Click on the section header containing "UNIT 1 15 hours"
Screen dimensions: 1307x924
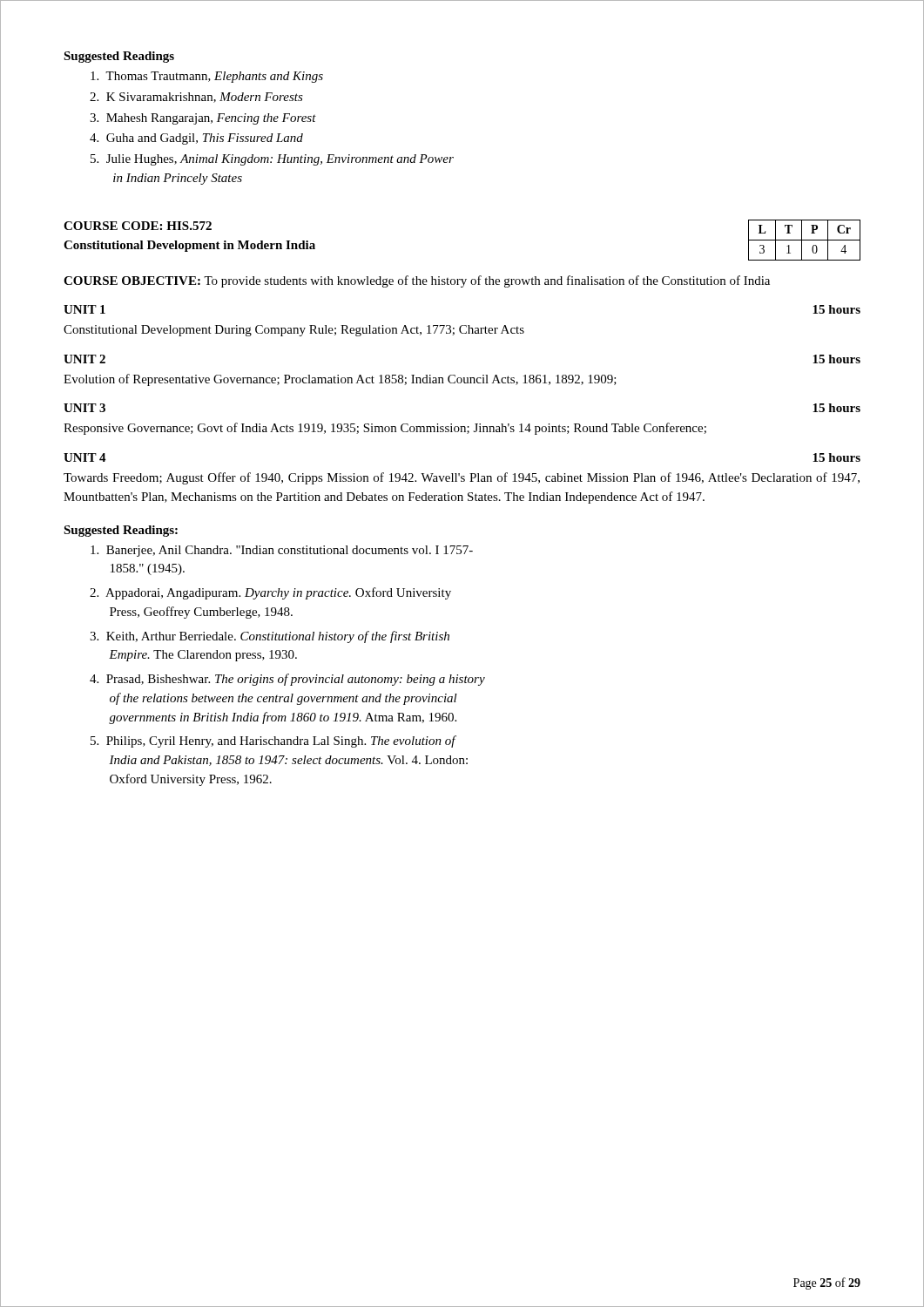[81, 309]
